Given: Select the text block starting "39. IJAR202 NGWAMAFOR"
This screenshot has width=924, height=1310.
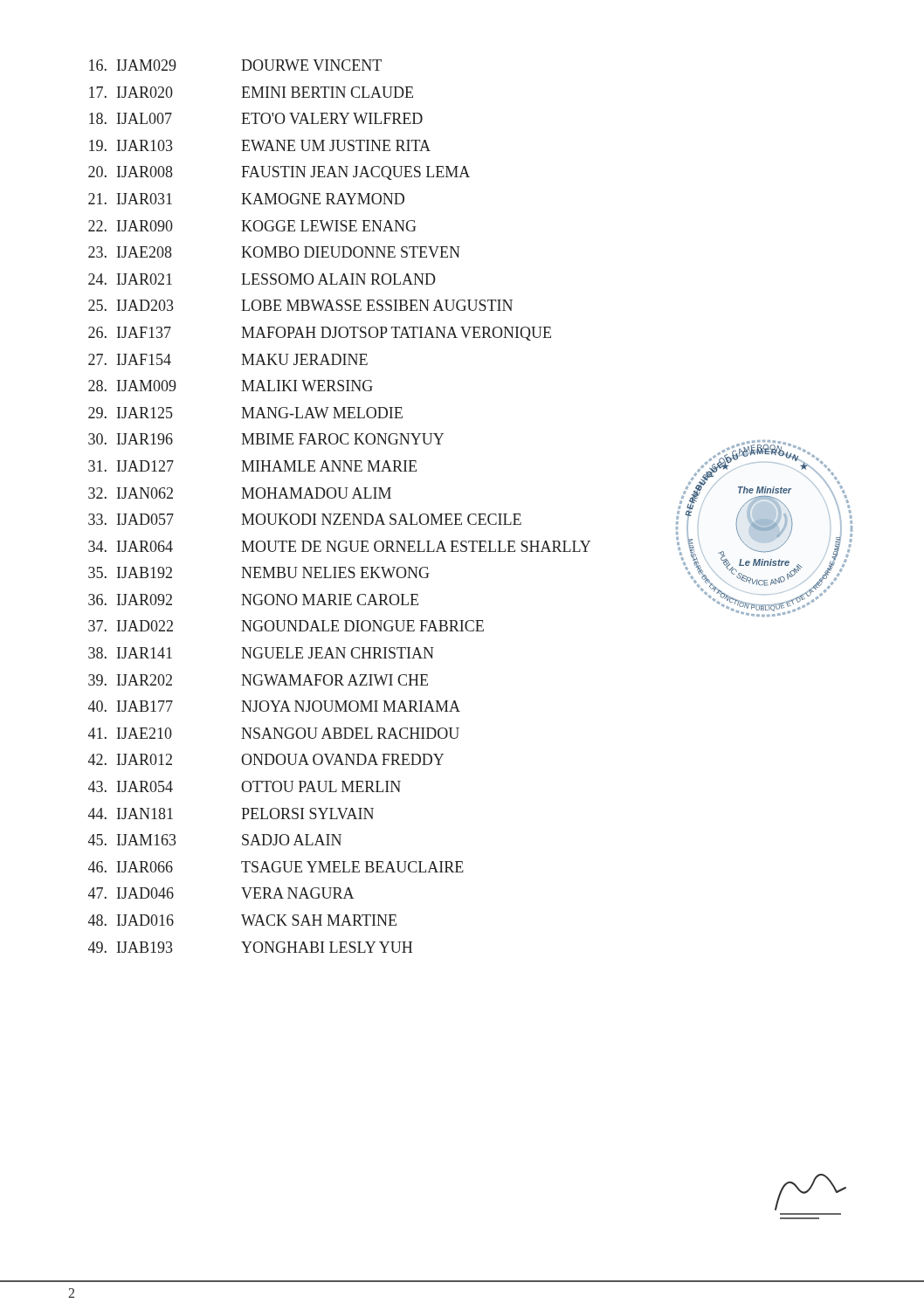Looking at the screenshot, I should point(258,680).
